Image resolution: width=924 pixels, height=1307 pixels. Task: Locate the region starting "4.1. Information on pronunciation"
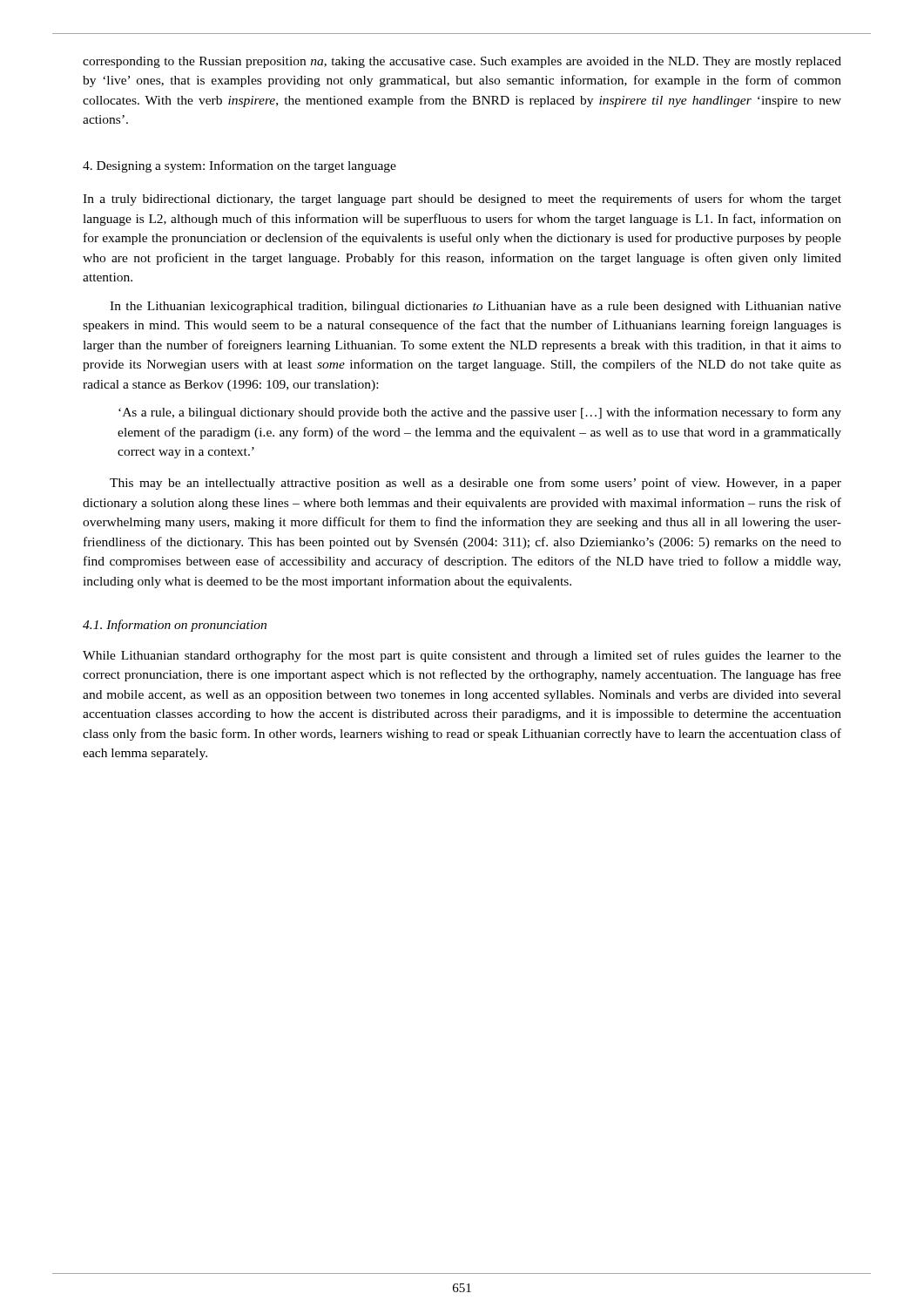coord(175,625)
